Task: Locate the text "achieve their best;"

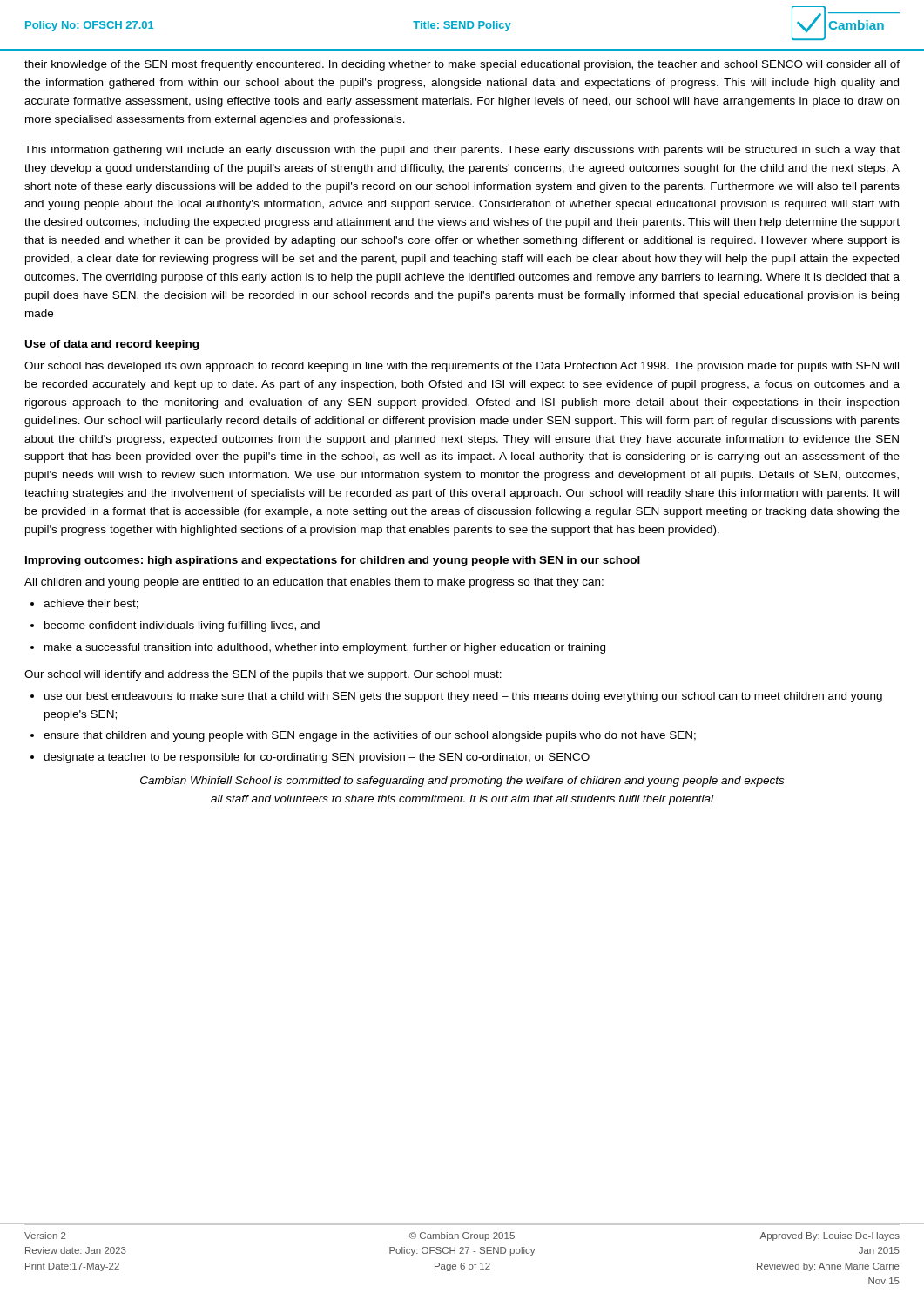Action: click(91, 604)
